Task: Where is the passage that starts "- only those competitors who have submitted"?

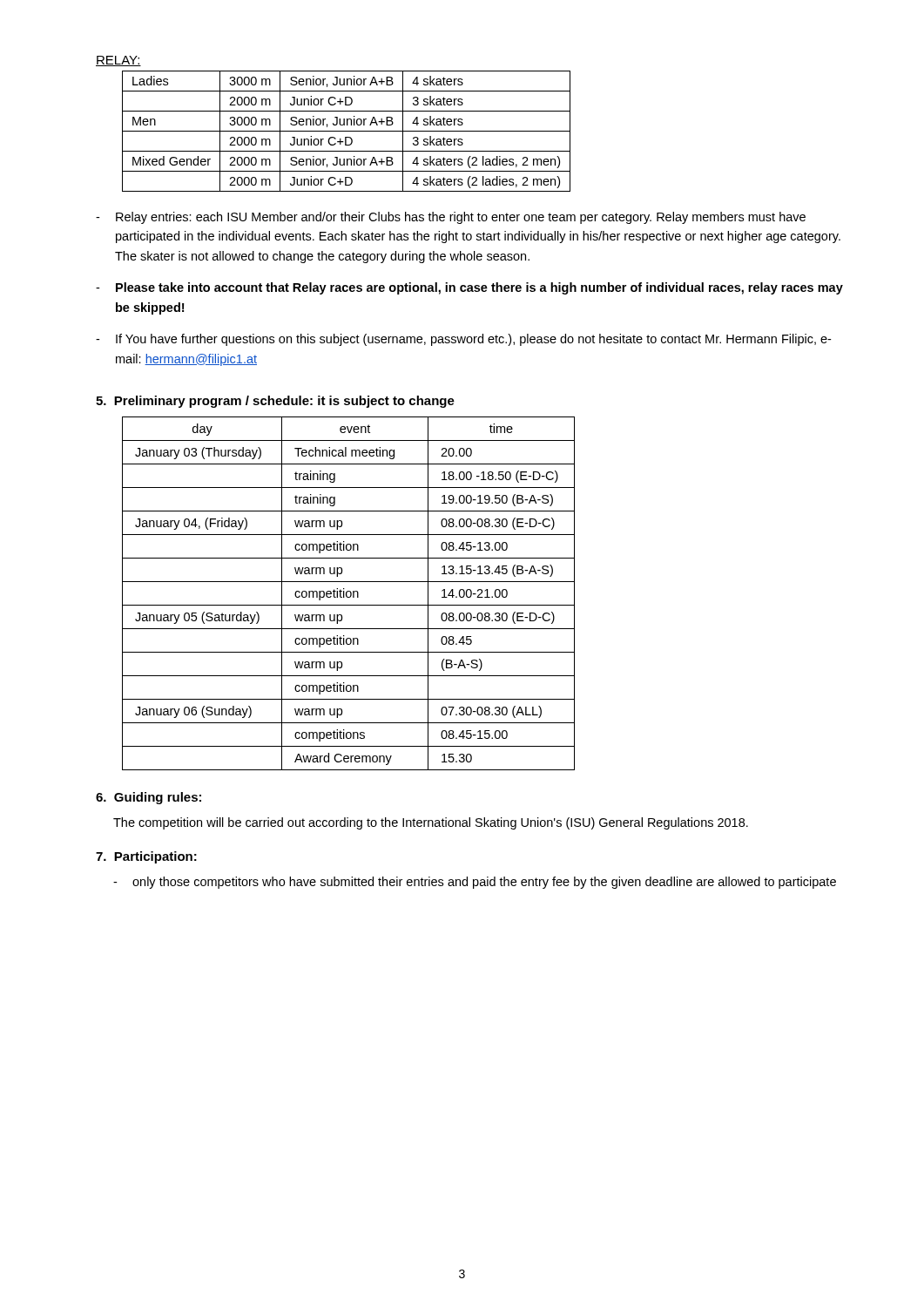Action: (479, 882)
